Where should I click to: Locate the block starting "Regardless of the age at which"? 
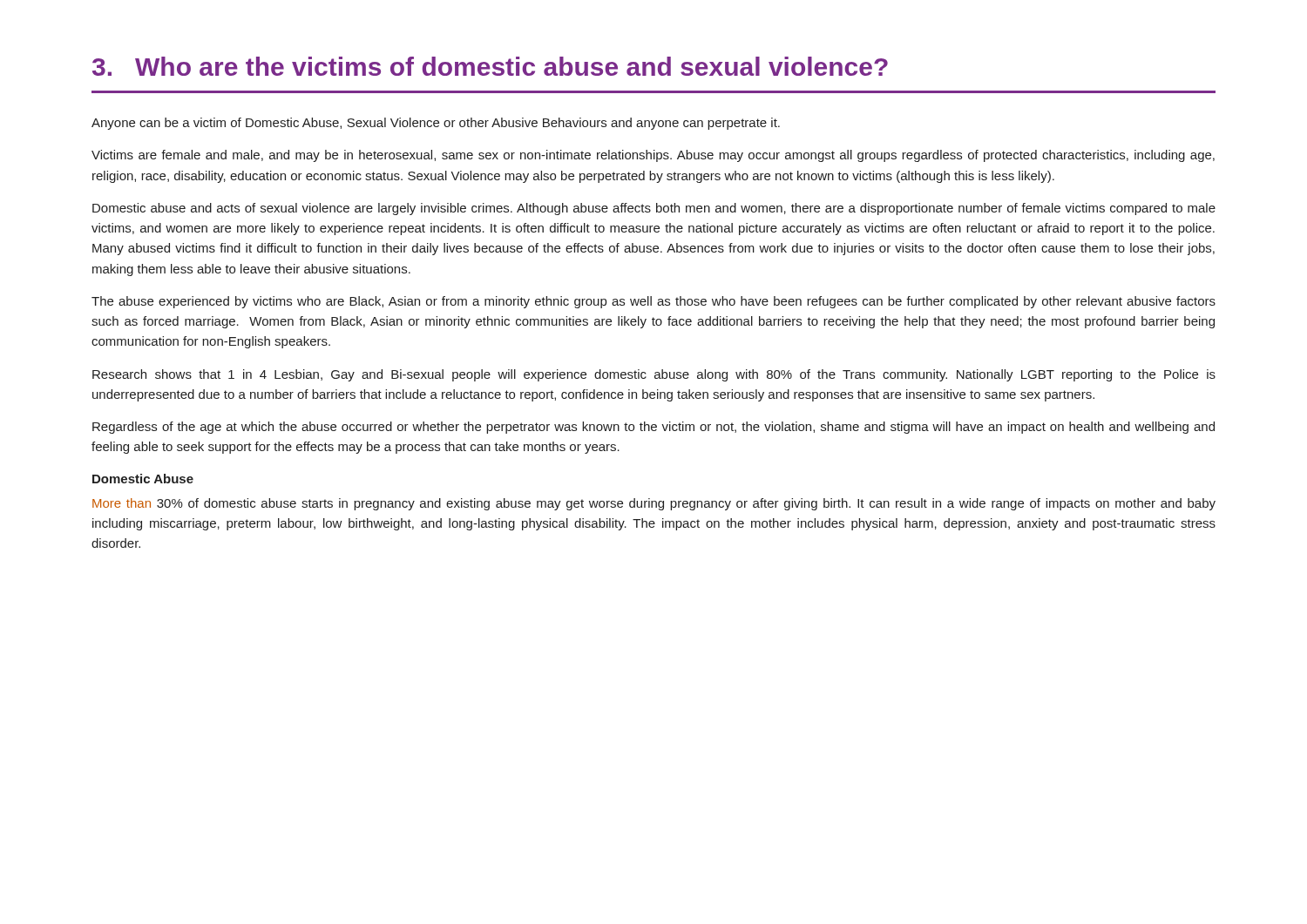click(654, 436)
